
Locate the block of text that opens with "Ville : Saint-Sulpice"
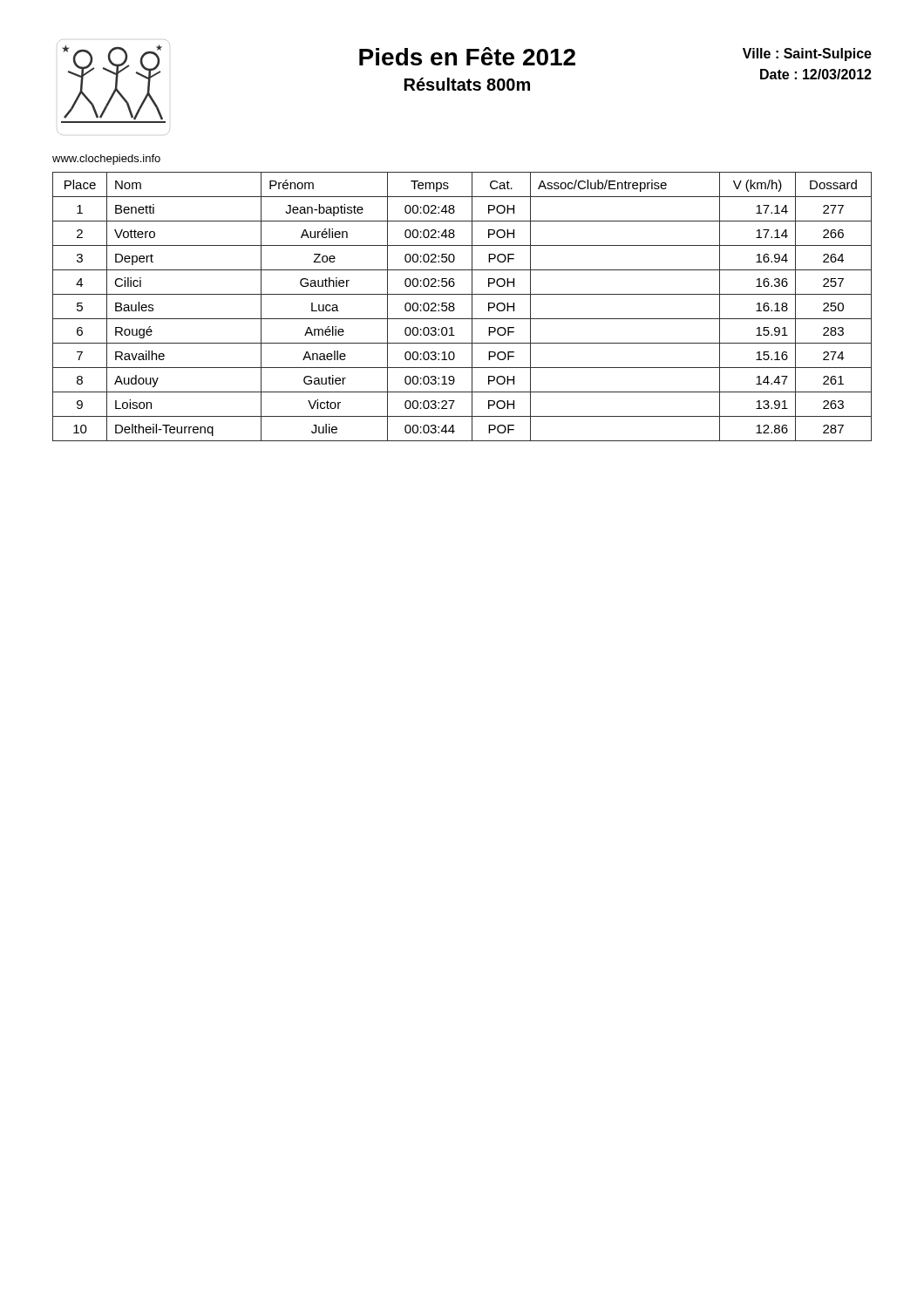pos(807,64)
